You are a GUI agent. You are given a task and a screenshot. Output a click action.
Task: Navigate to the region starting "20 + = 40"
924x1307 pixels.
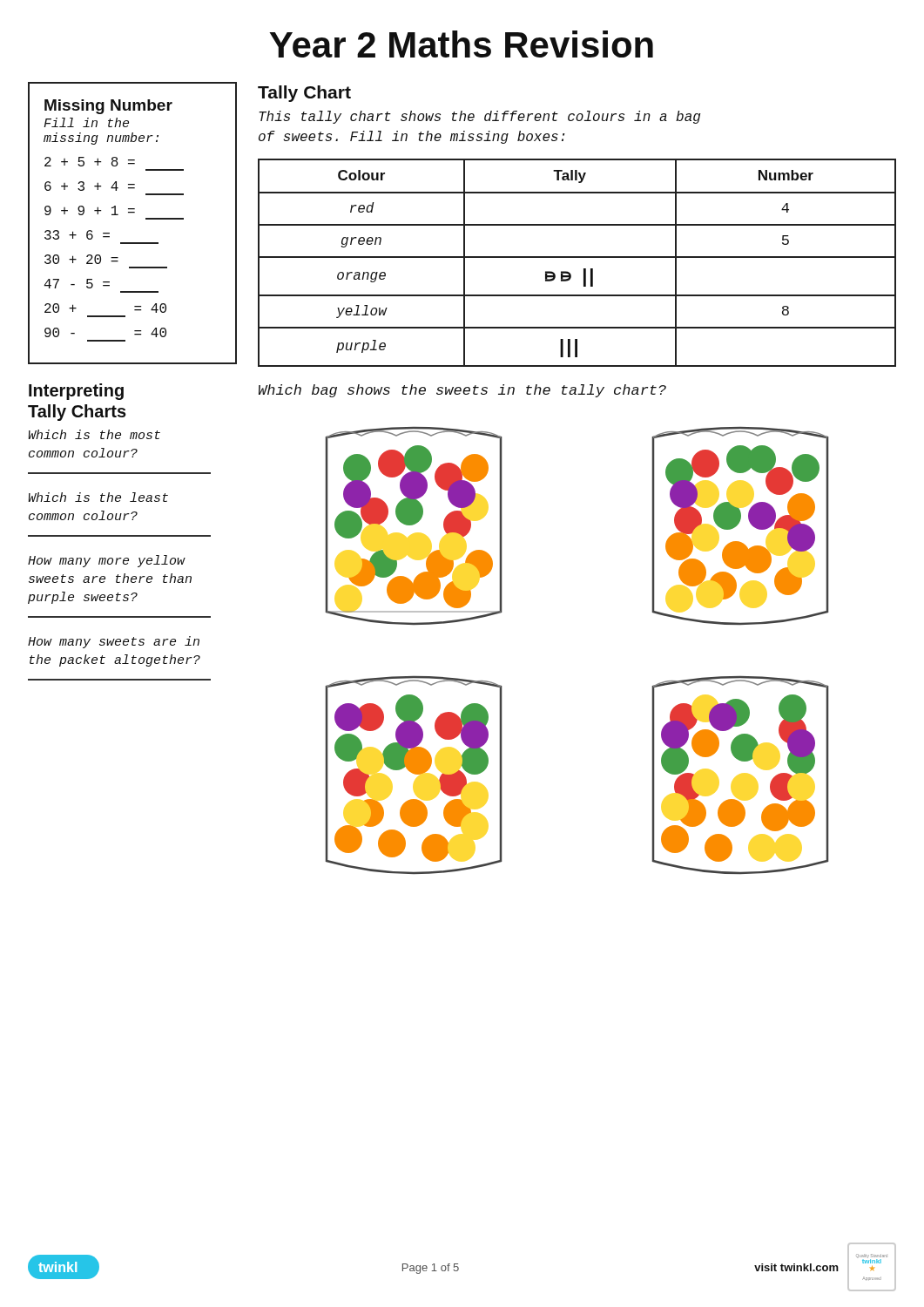pos(105,308)
